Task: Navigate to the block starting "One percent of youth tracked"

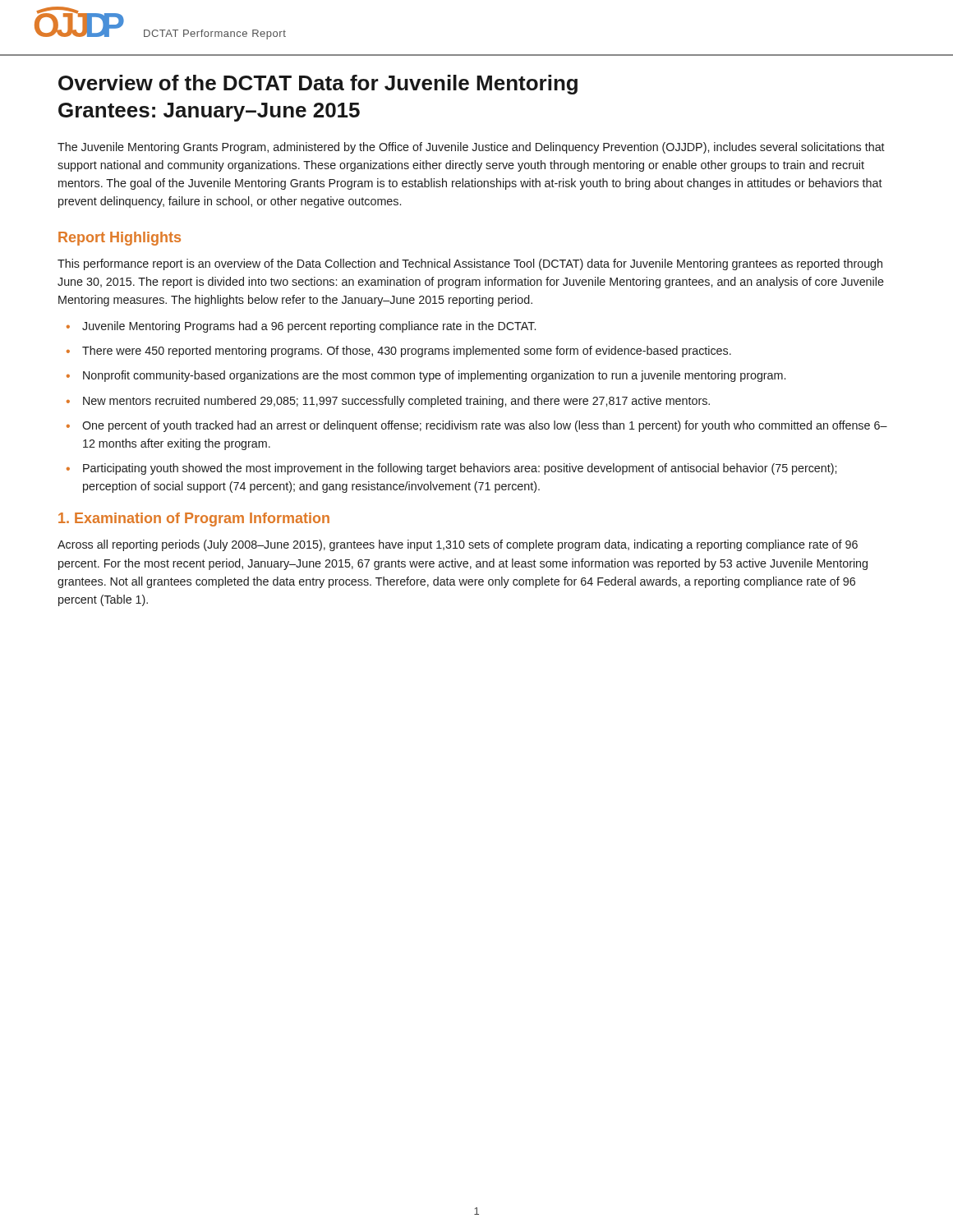Action: [484, 434]
